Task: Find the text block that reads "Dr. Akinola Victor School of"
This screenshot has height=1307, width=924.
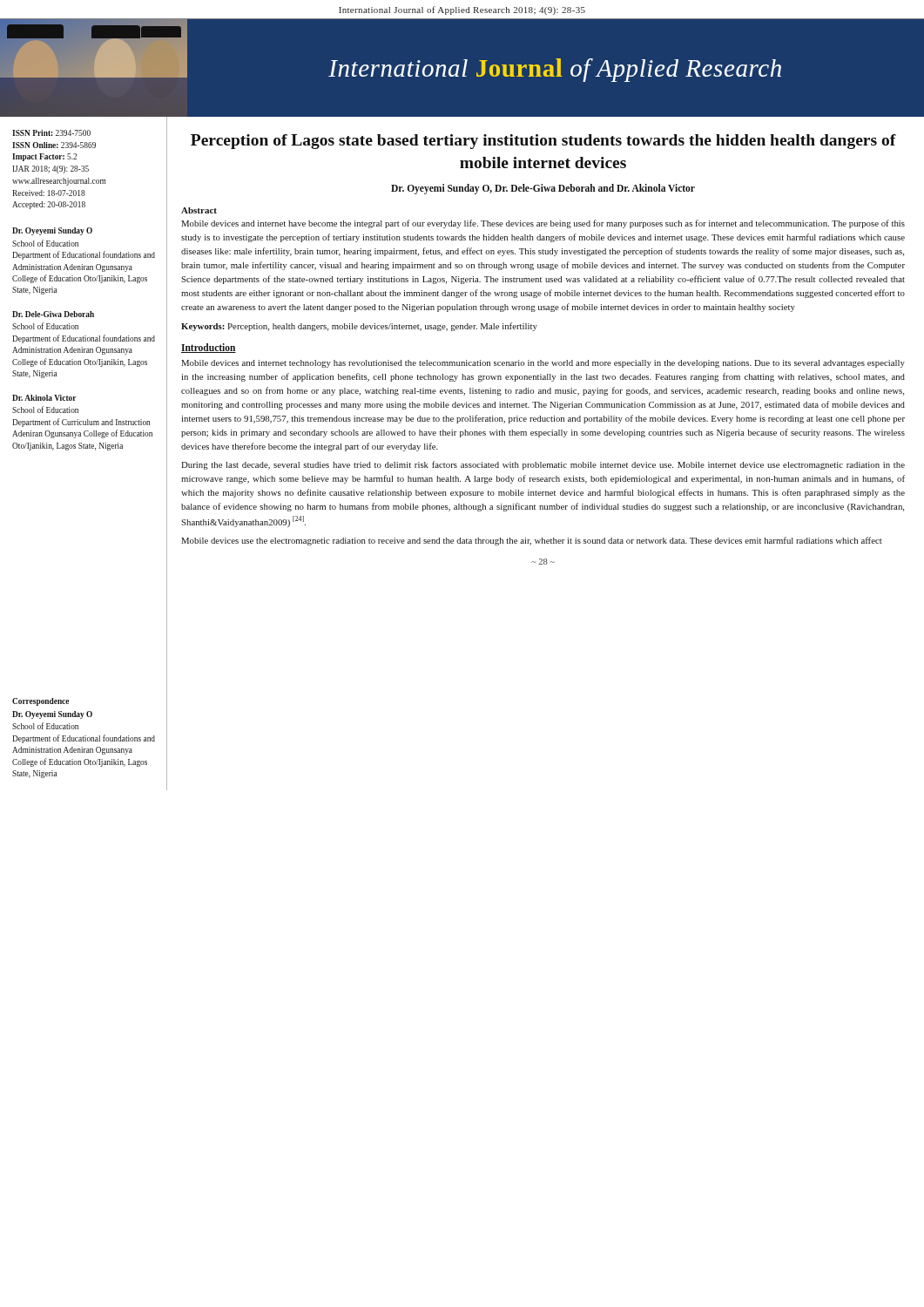Action: tap(85, 422)
